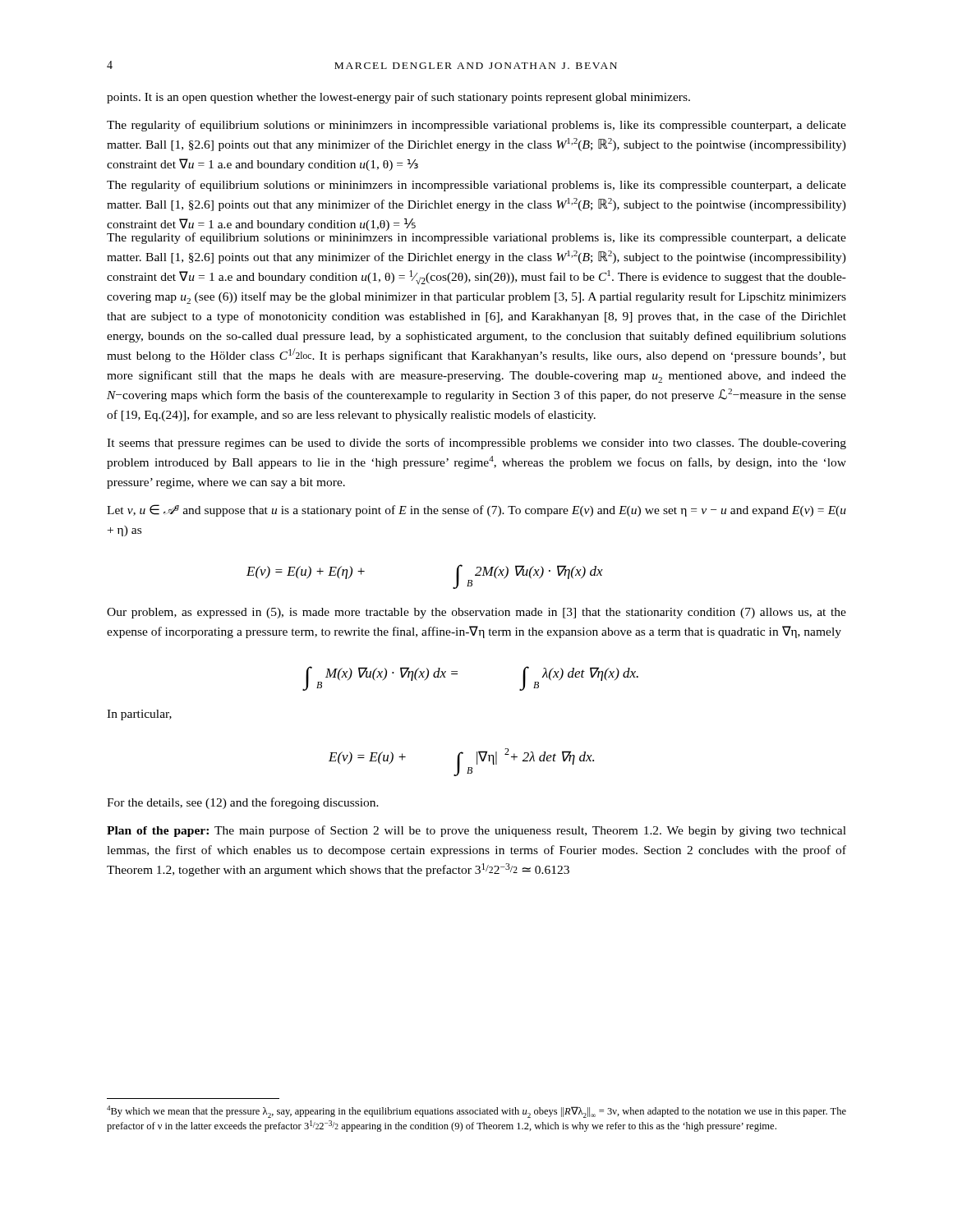Point to the passage starting "Our problem, as expressed"

click(476, 622)
